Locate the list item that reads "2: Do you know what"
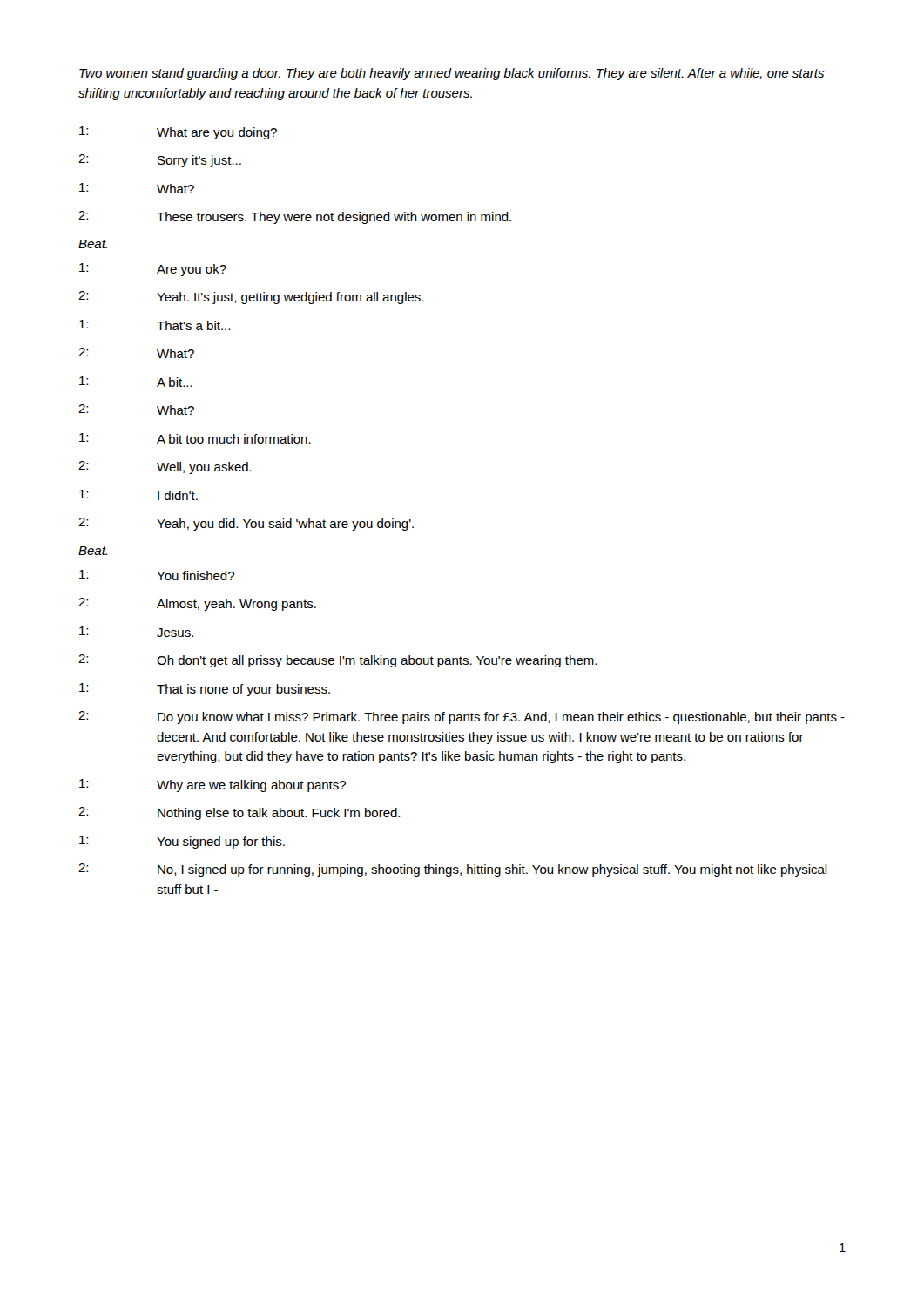The image size is (924, 1307). click(462, 737)
